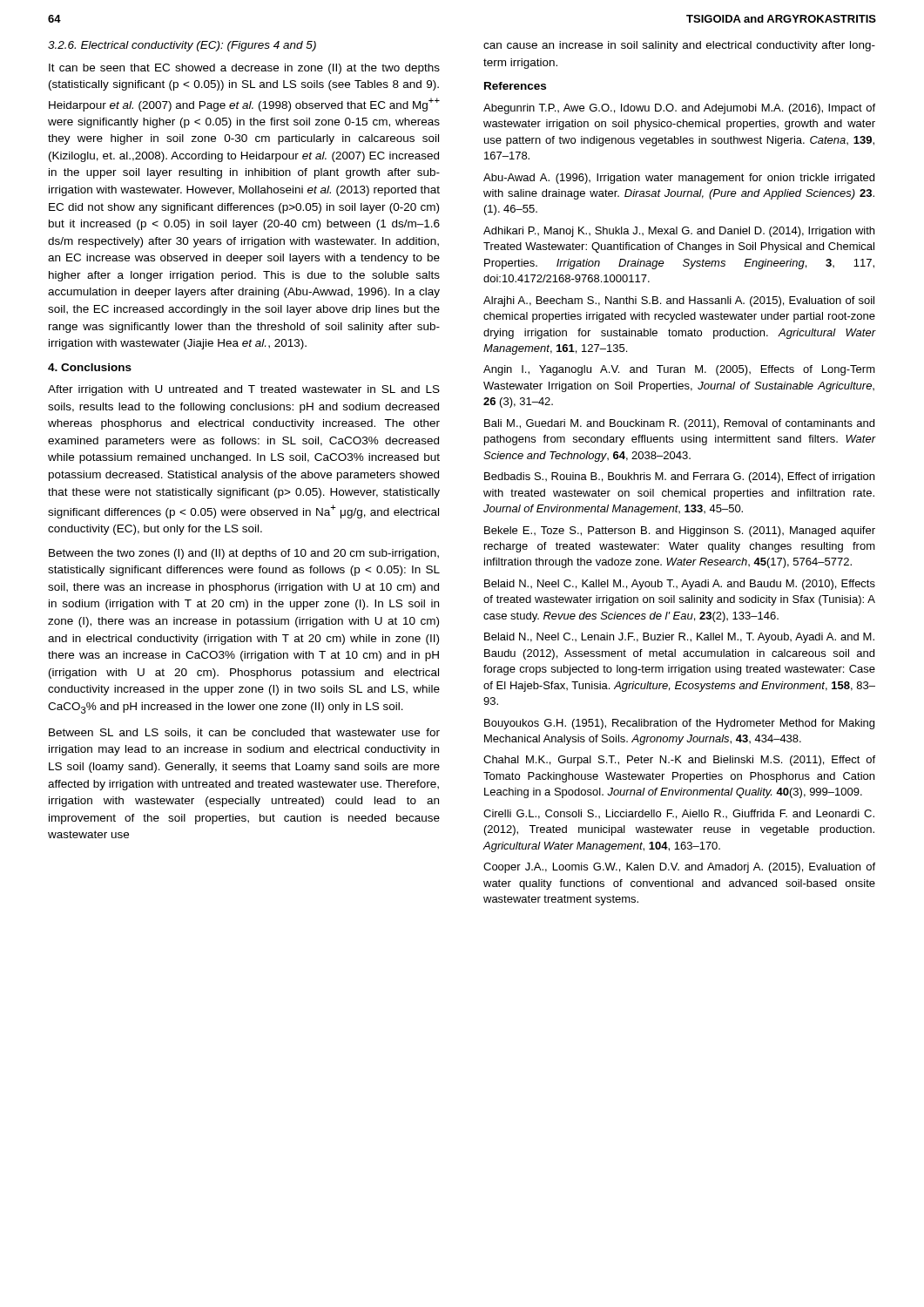
Task: Click the passage that begins "Adhikari P., Manoj K., Shukla J.,"
Action: (679, 254)
